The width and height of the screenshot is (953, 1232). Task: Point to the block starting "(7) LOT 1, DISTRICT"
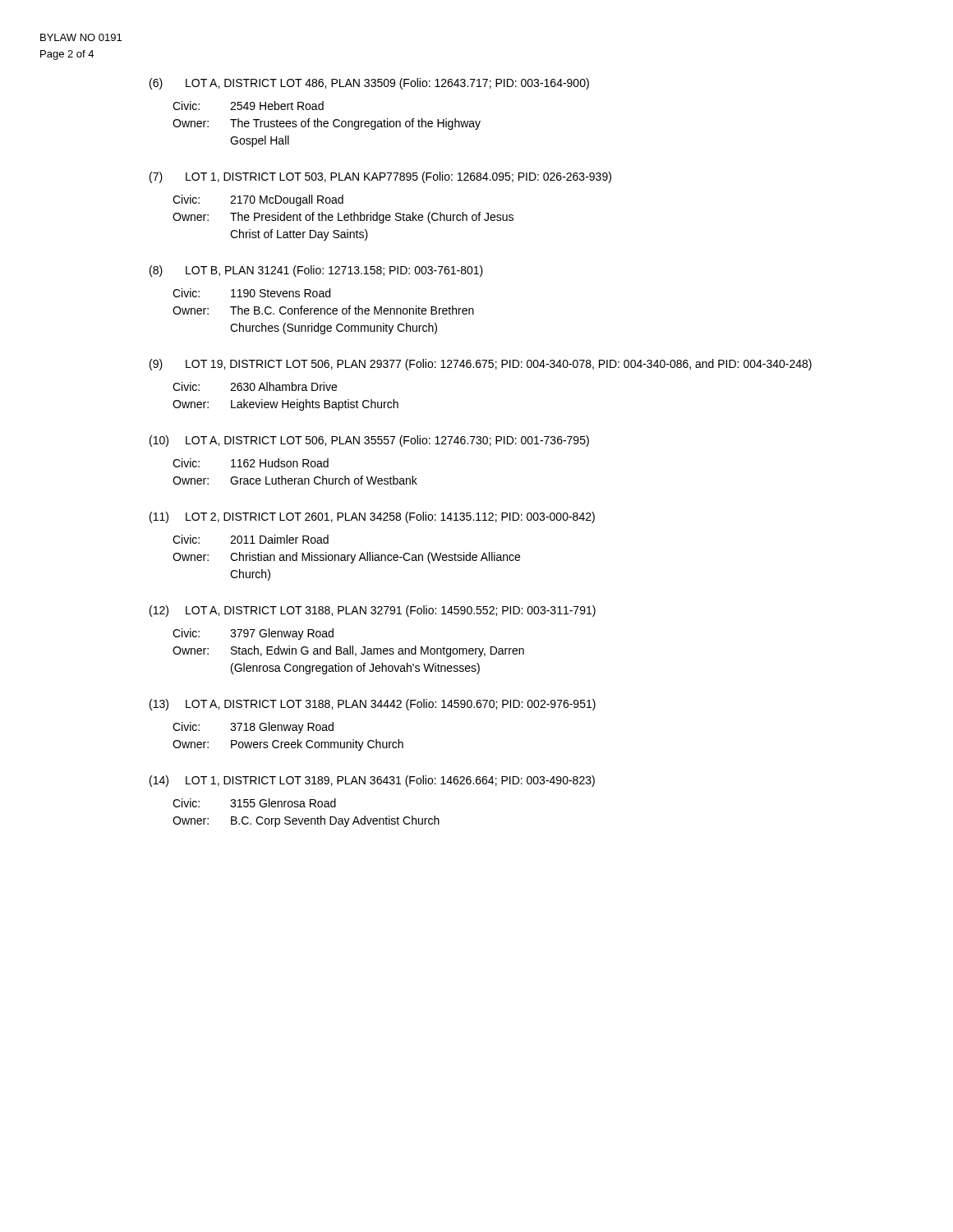380,177
